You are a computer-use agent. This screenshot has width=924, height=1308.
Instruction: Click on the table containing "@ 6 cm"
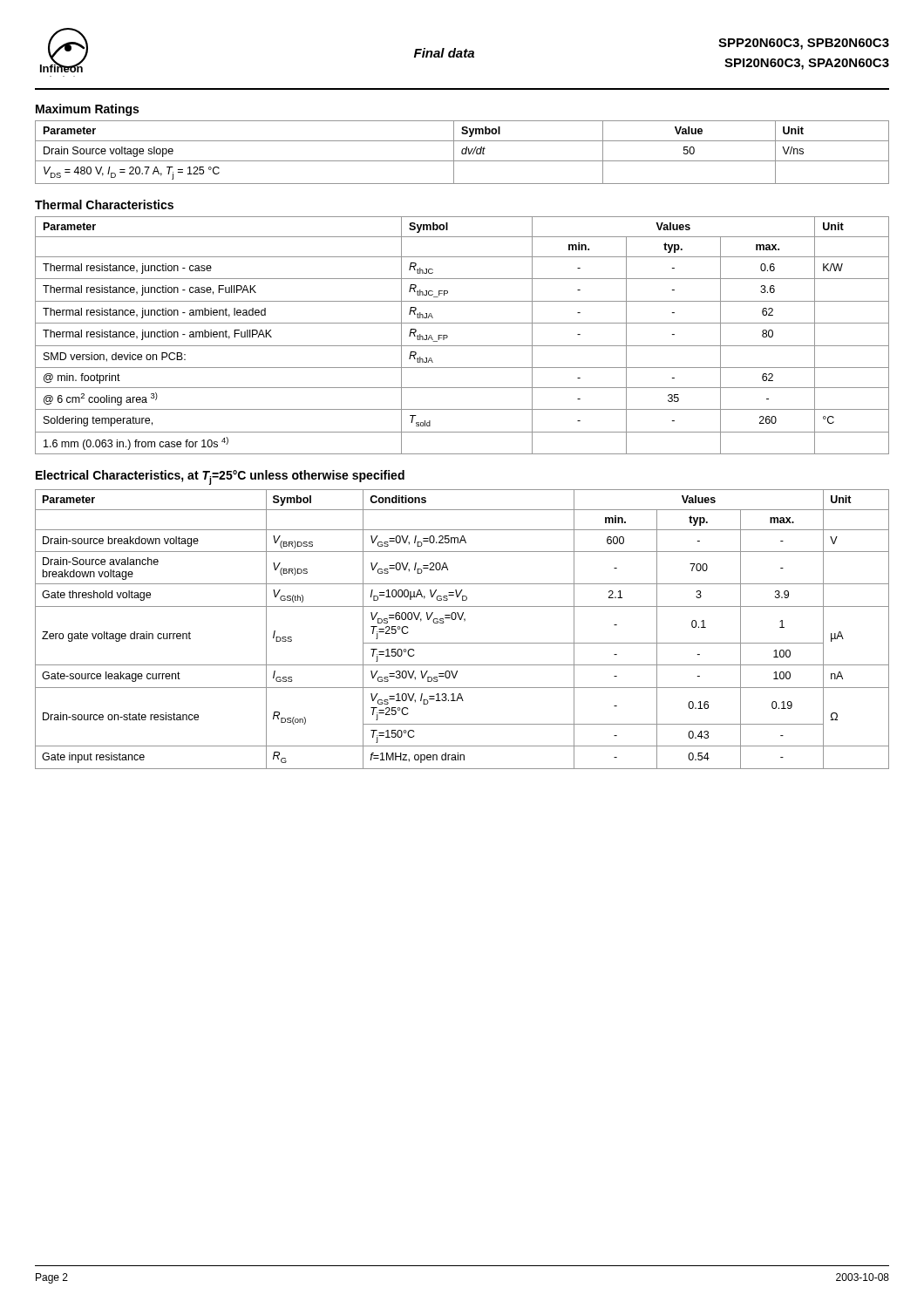pos(462,335)
